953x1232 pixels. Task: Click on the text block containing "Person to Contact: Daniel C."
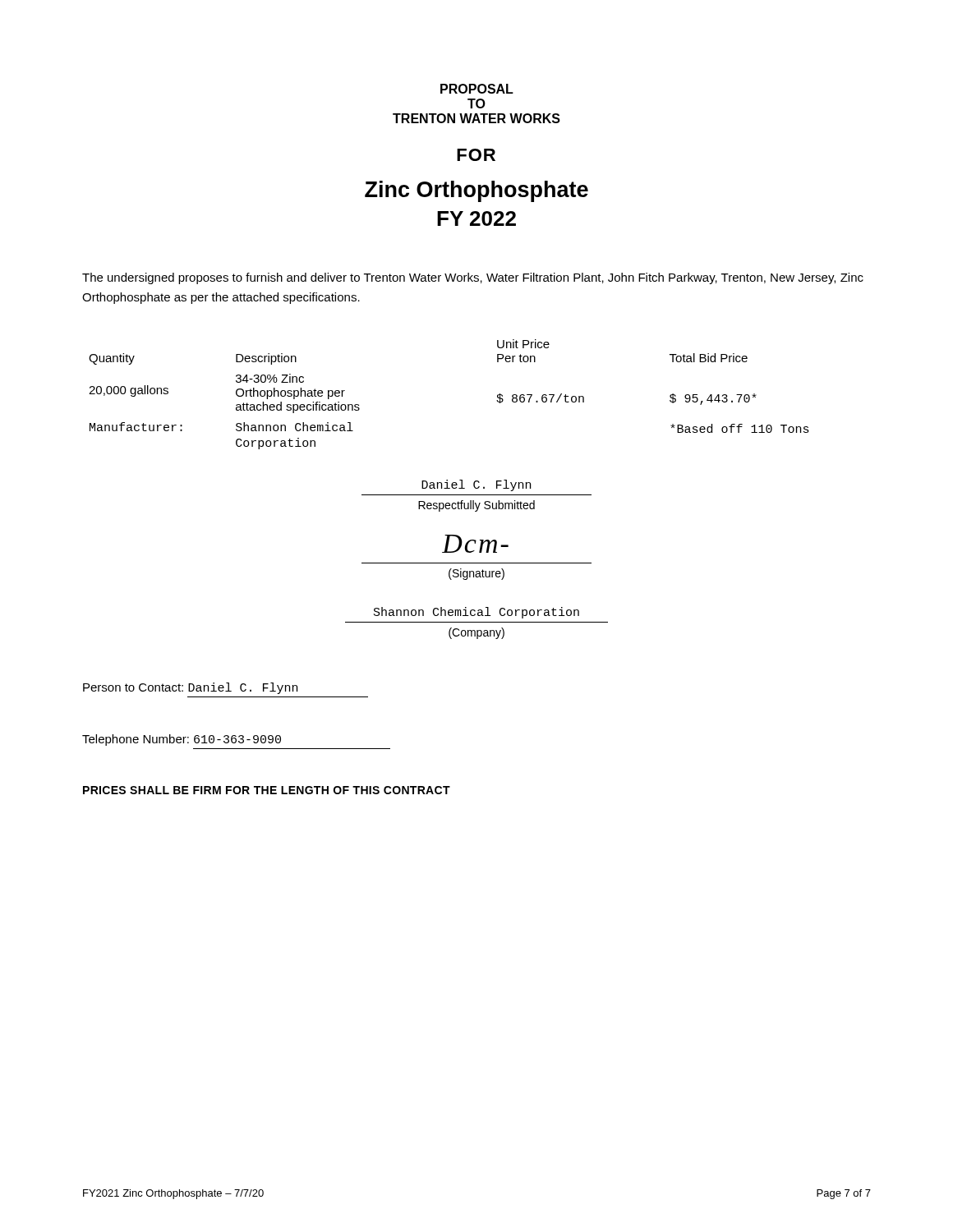pyautogui.click(x=225, y=689)
